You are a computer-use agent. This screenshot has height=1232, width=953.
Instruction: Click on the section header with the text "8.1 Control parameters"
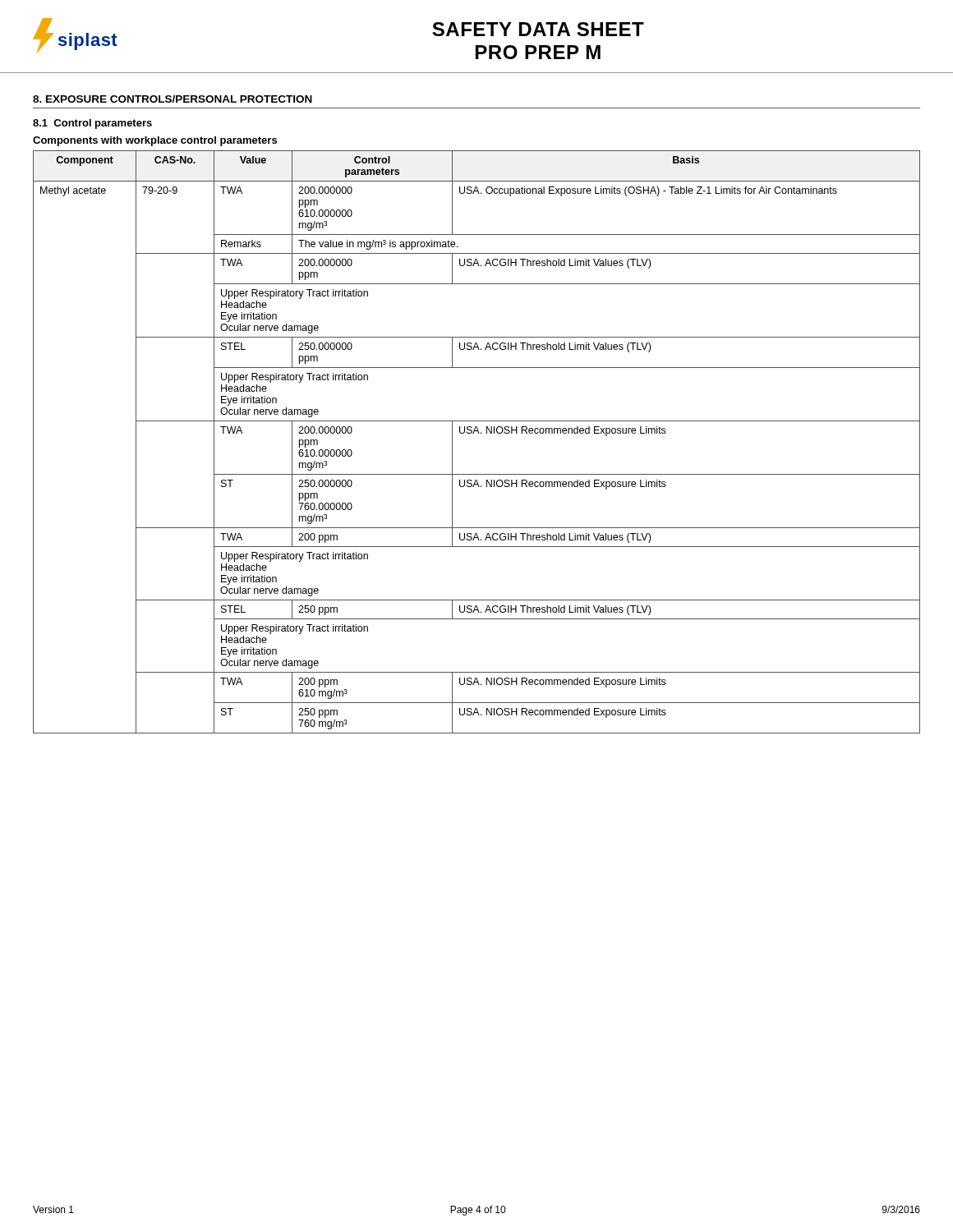[93, 123]
